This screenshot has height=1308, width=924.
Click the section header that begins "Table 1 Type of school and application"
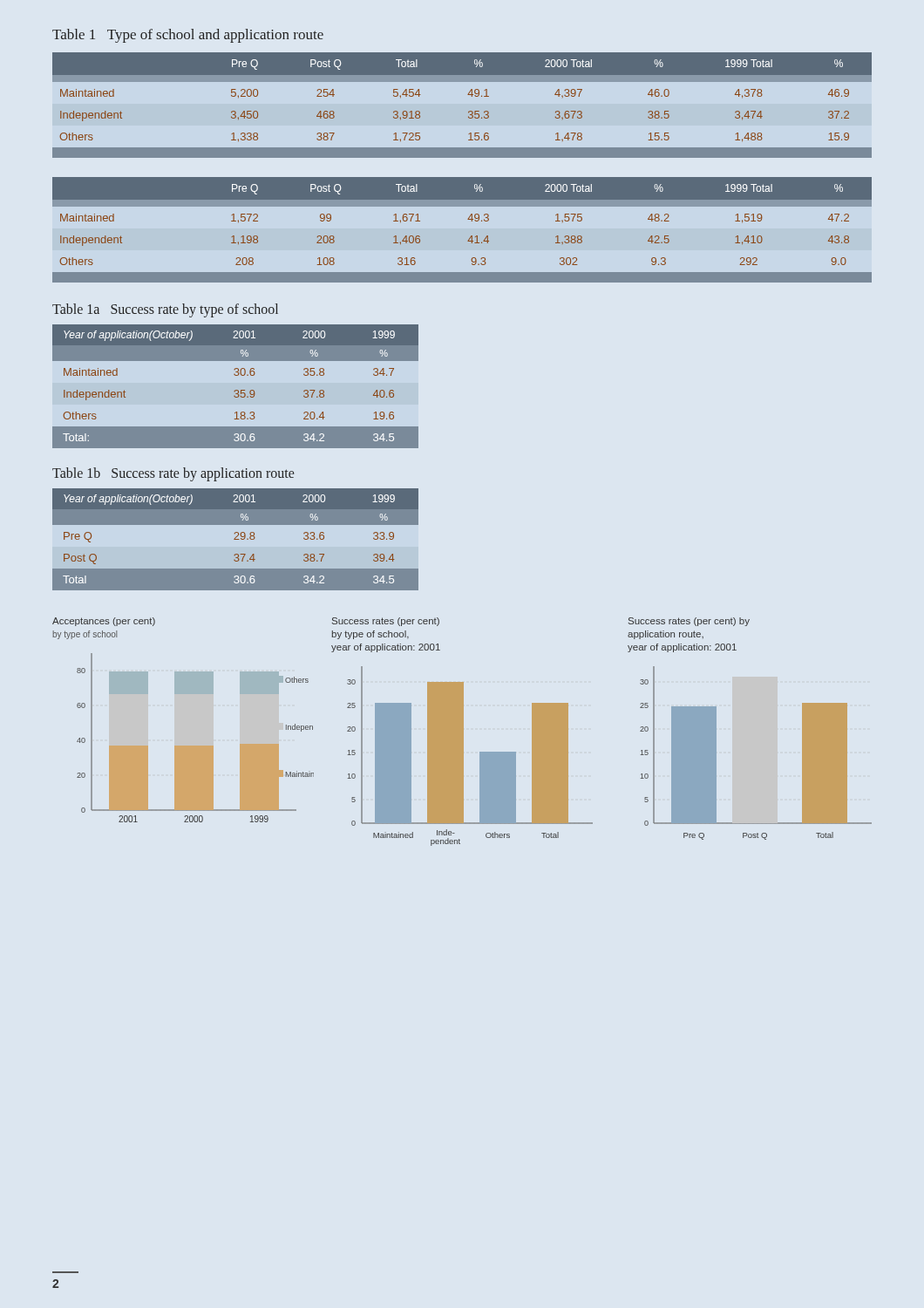click(188, 34)
